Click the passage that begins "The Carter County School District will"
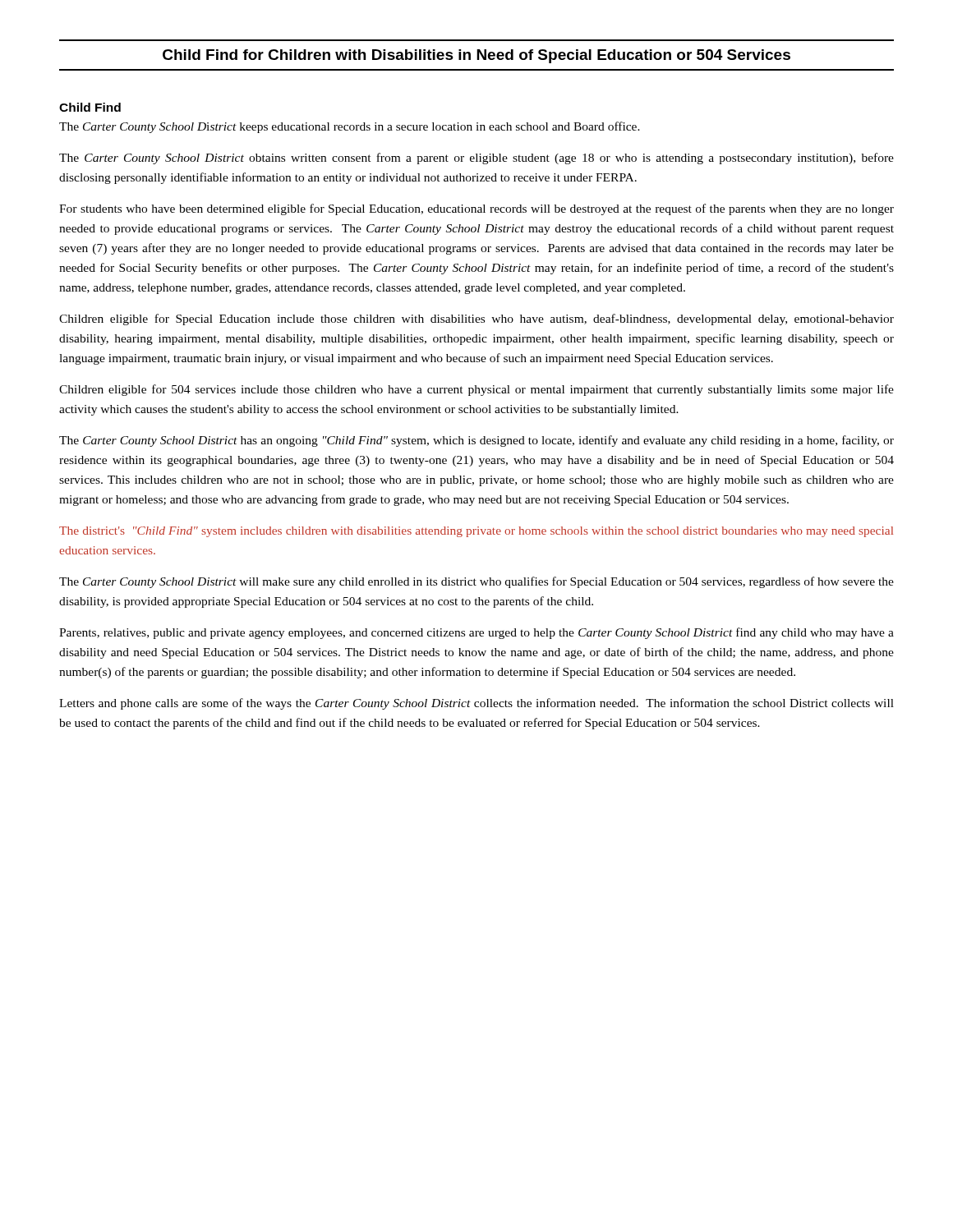 click(476, 591)
